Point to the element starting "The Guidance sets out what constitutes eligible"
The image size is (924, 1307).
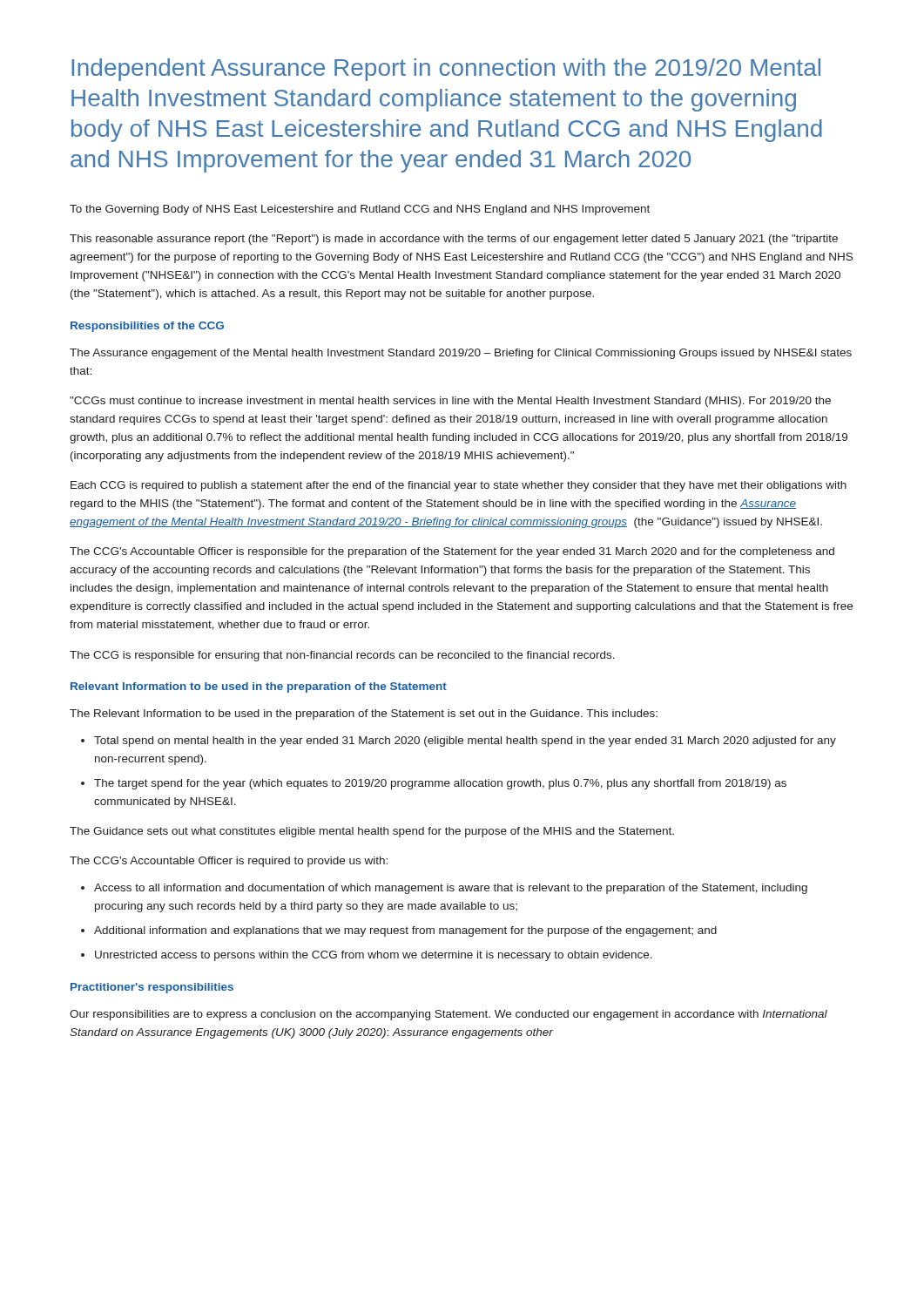(x=462, y=832)
